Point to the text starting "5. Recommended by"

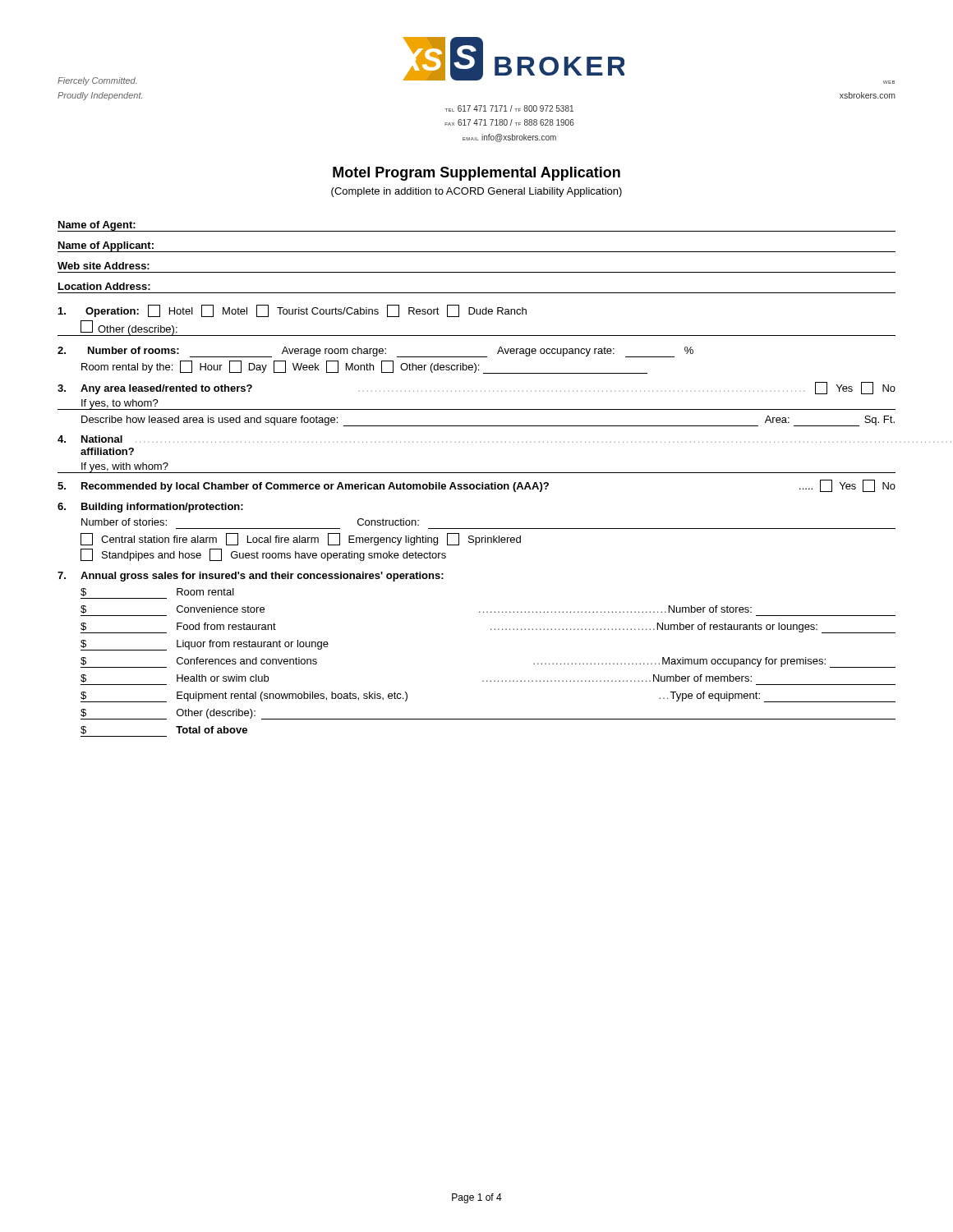(476, 486)
